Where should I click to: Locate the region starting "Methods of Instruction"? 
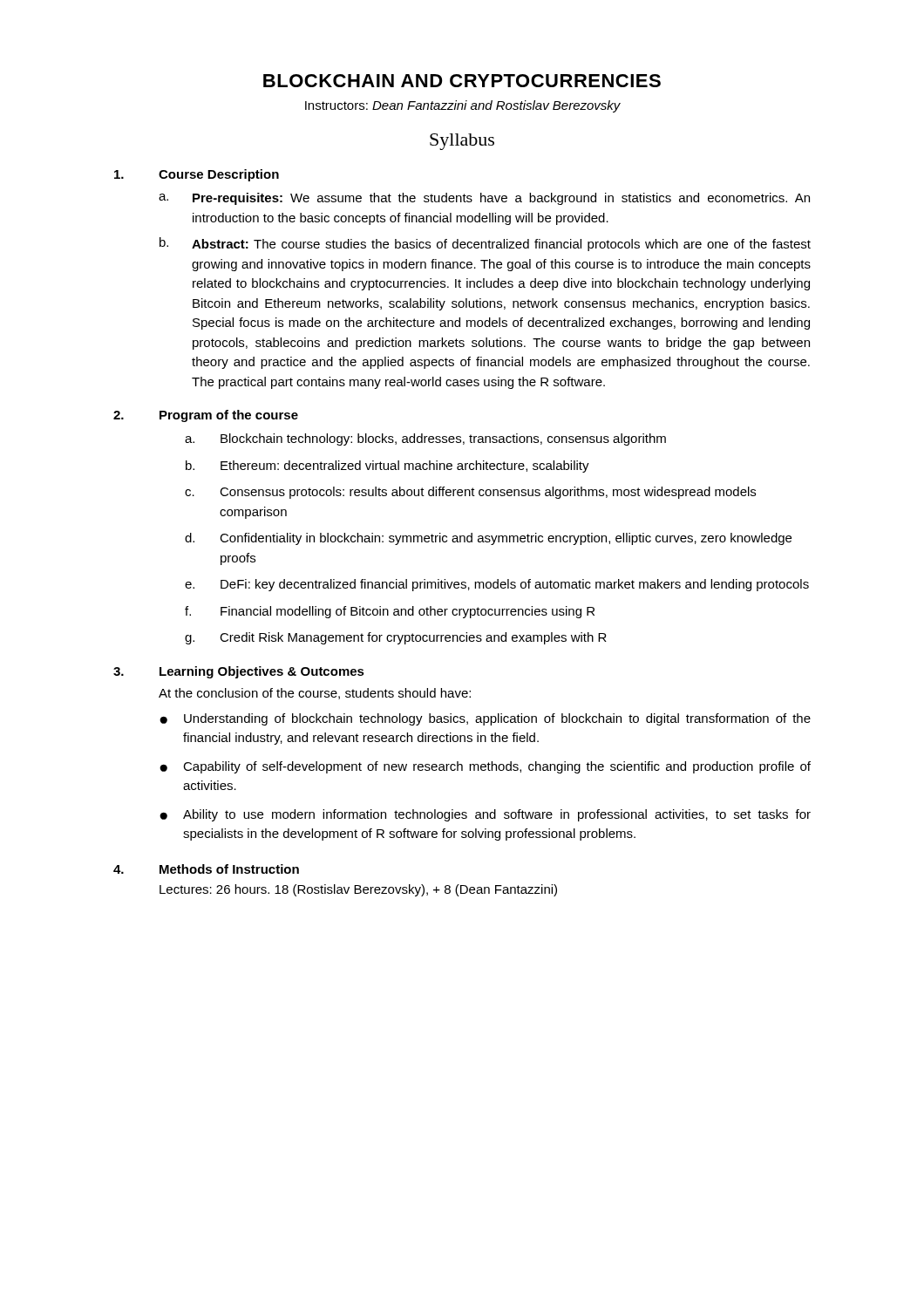pos(229,869)
